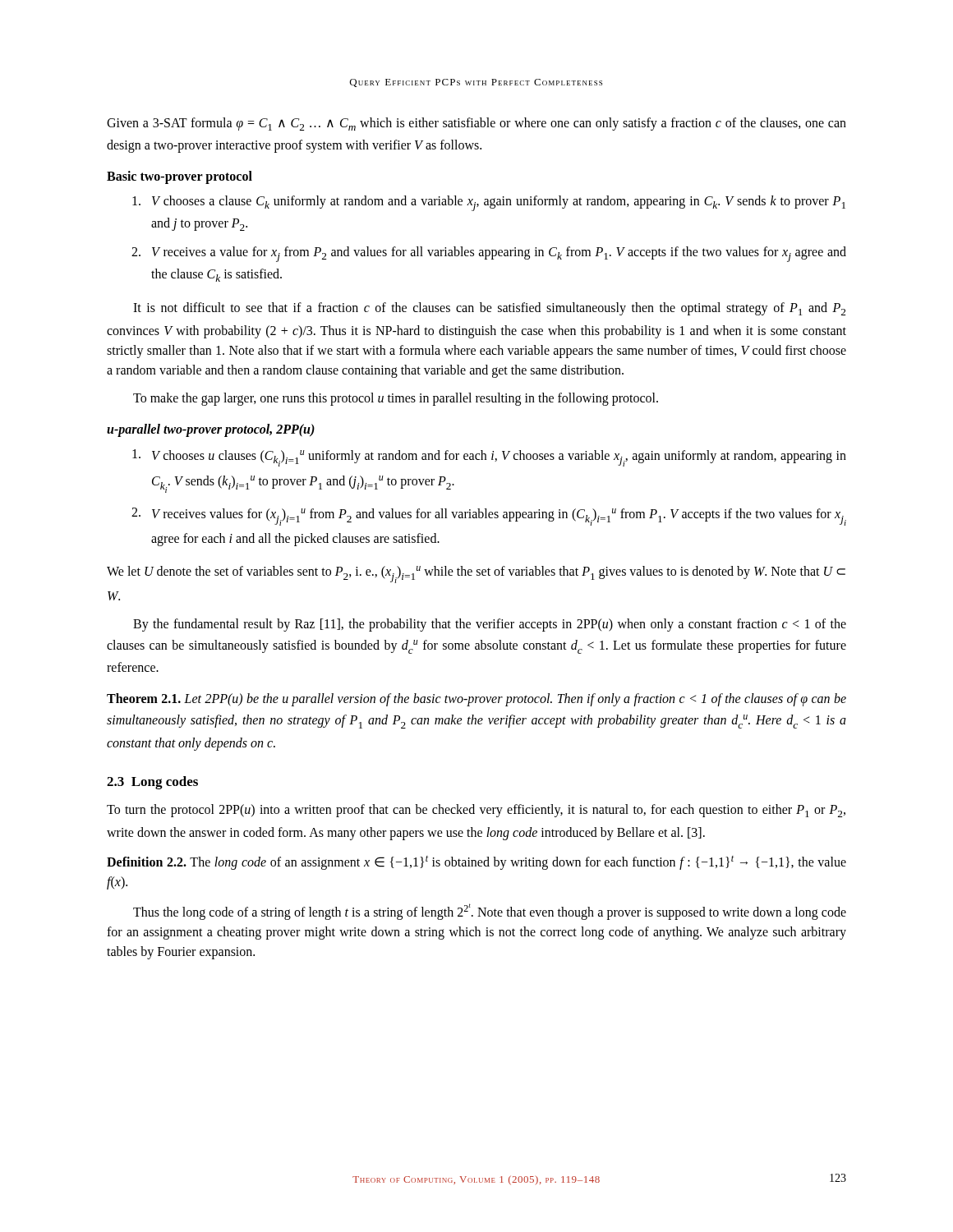Navigate to the text starting "It is not difficult to see that if"
The height and width of the screenshot is (1232, 953).
[x=476, y=339]
